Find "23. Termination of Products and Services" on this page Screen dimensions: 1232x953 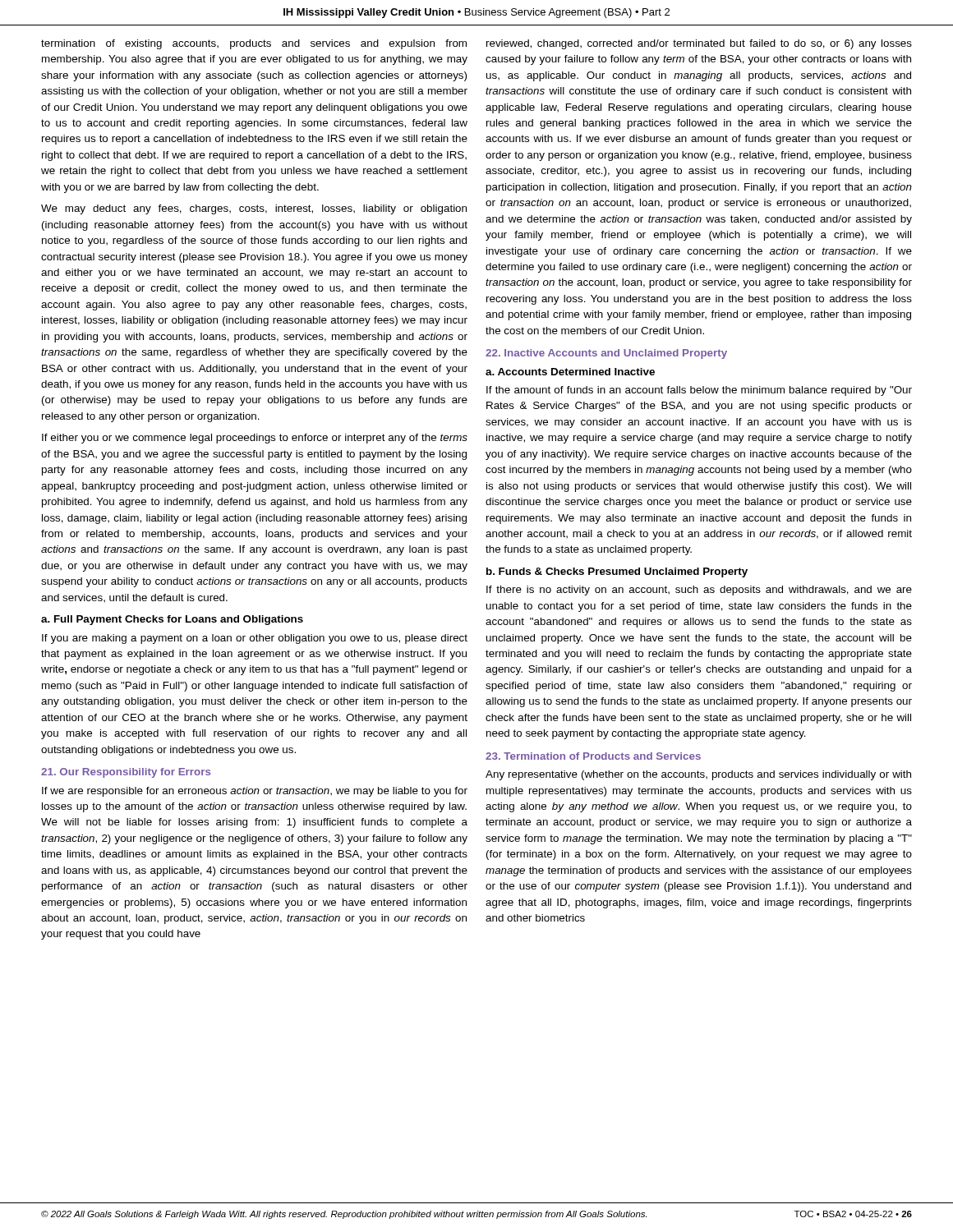(593, 756)
